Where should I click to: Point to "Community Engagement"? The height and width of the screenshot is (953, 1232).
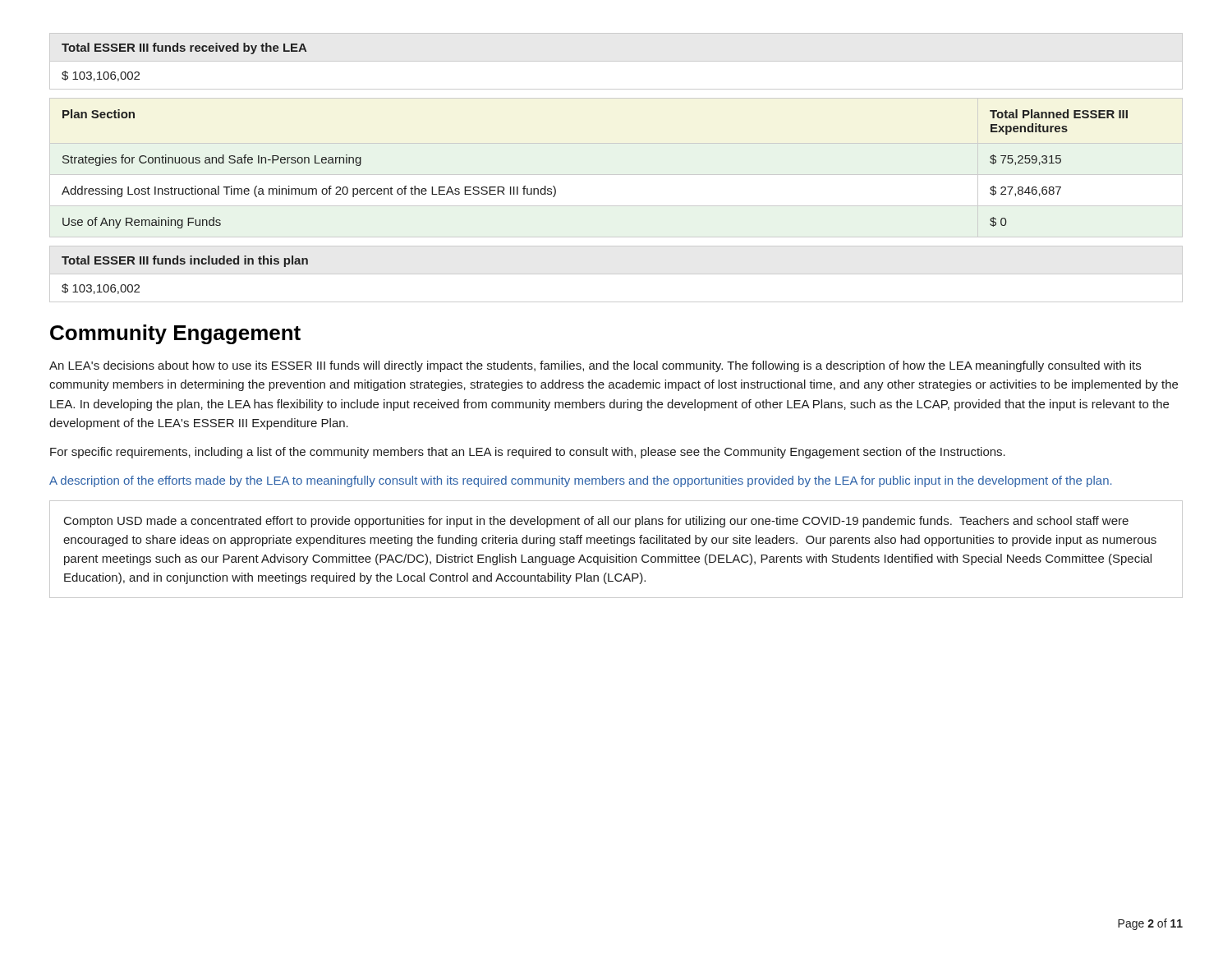tap(175, 333)
